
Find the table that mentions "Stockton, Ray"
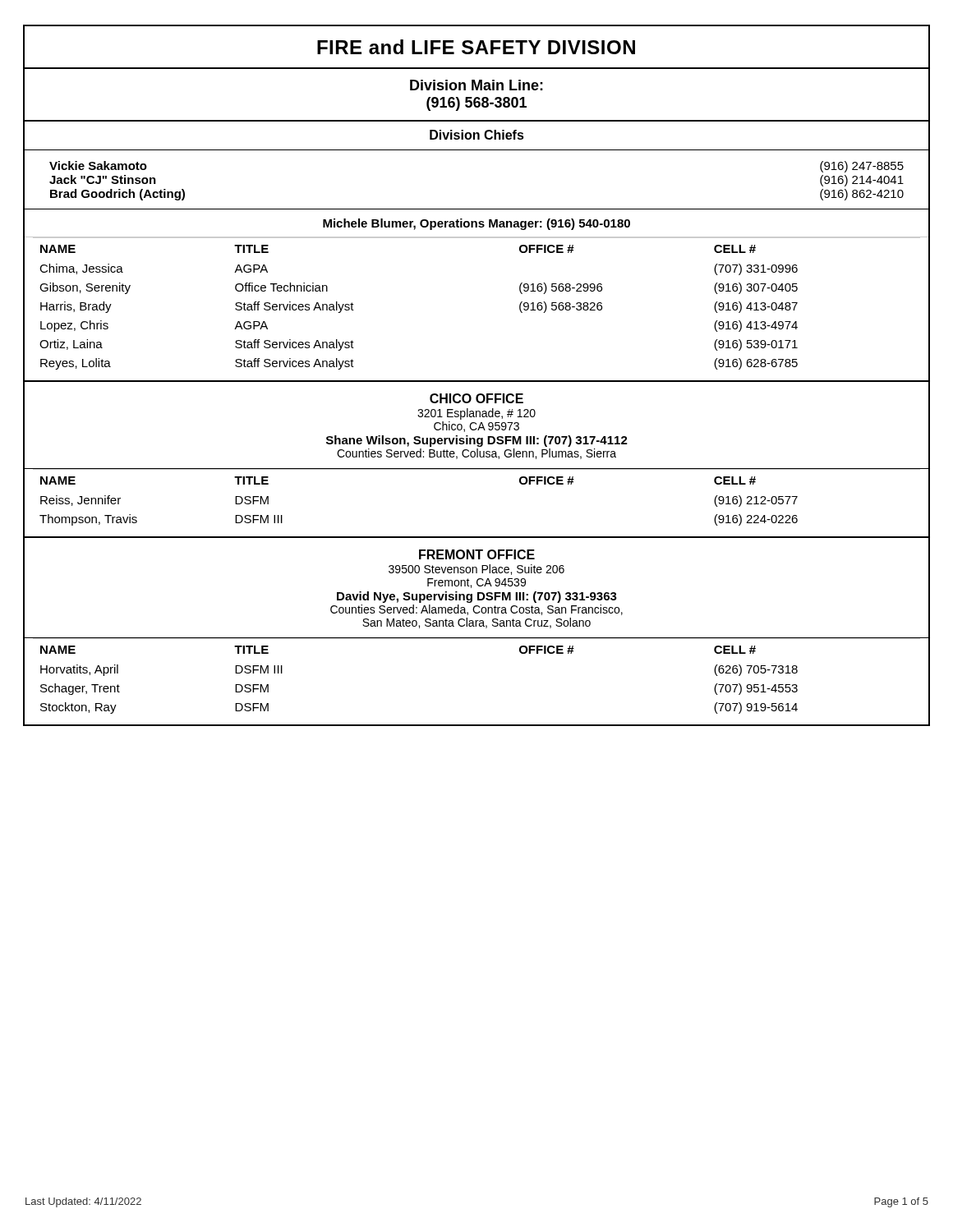(476, 681)
